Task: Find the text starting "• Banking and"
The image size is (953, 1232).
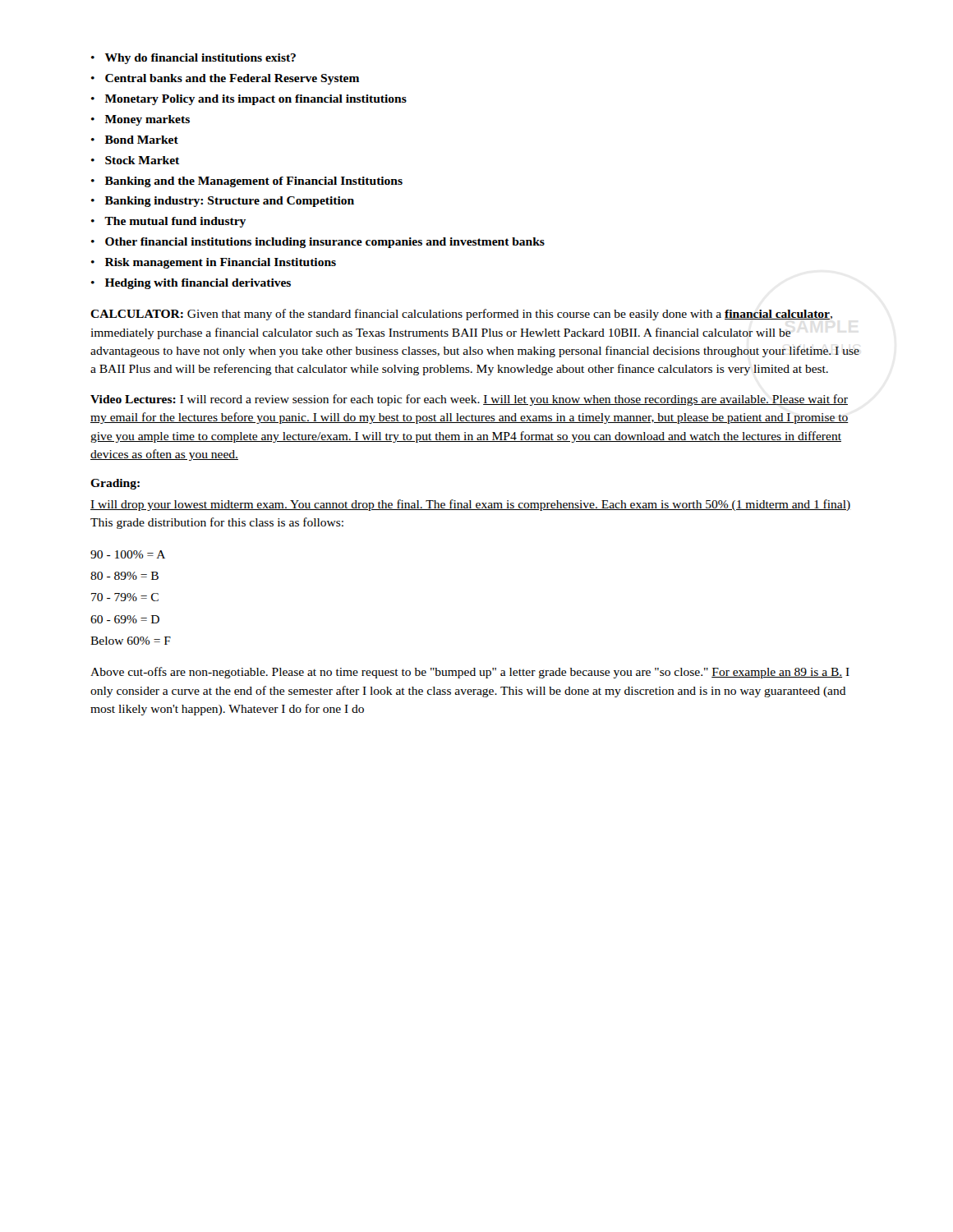Action: 246,181
